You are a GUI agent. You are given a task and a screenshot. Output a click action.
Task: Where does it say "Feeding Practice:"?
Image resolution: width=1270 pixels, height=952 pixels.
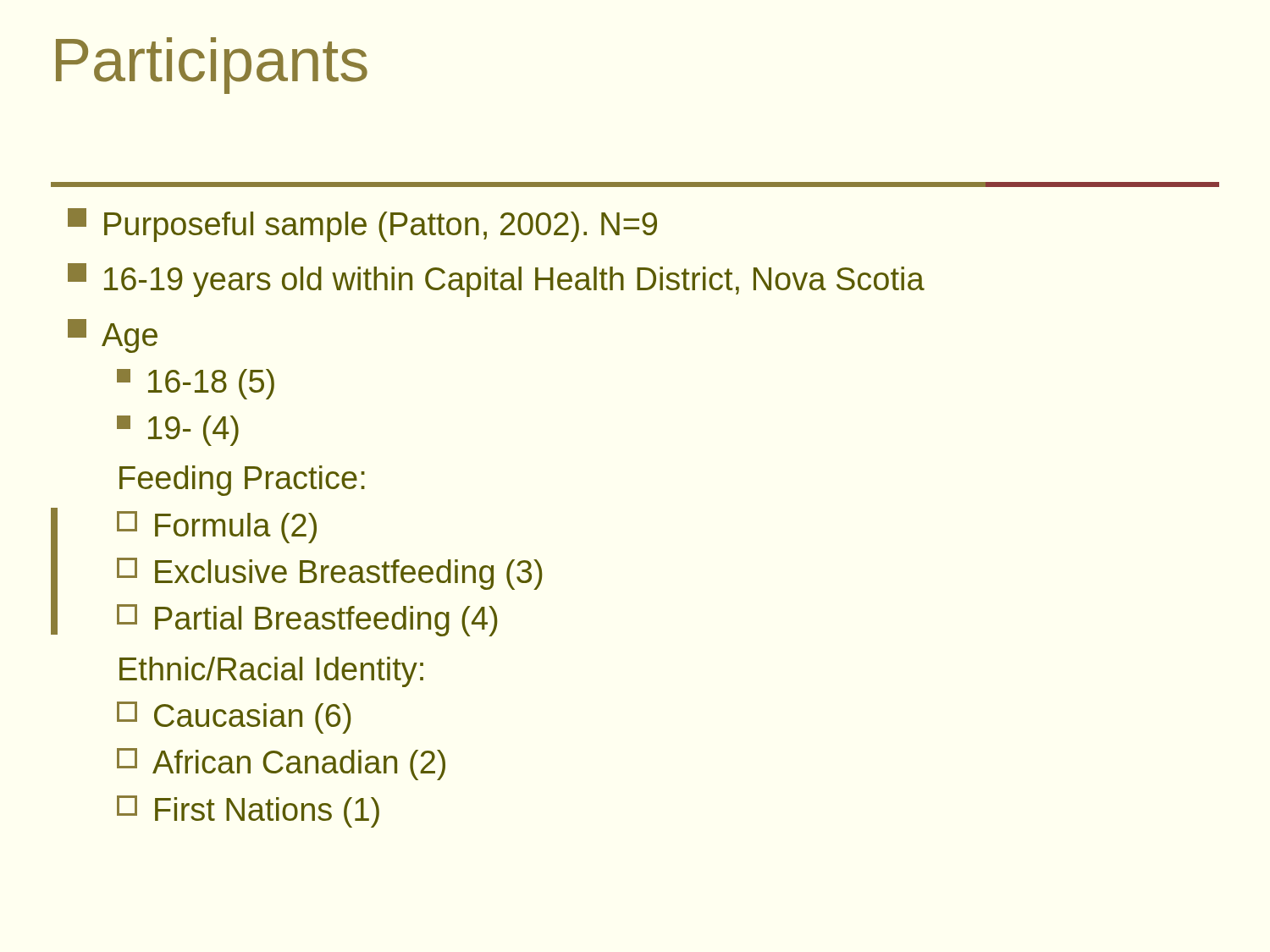pyautogui.click(x=242, y=479)
